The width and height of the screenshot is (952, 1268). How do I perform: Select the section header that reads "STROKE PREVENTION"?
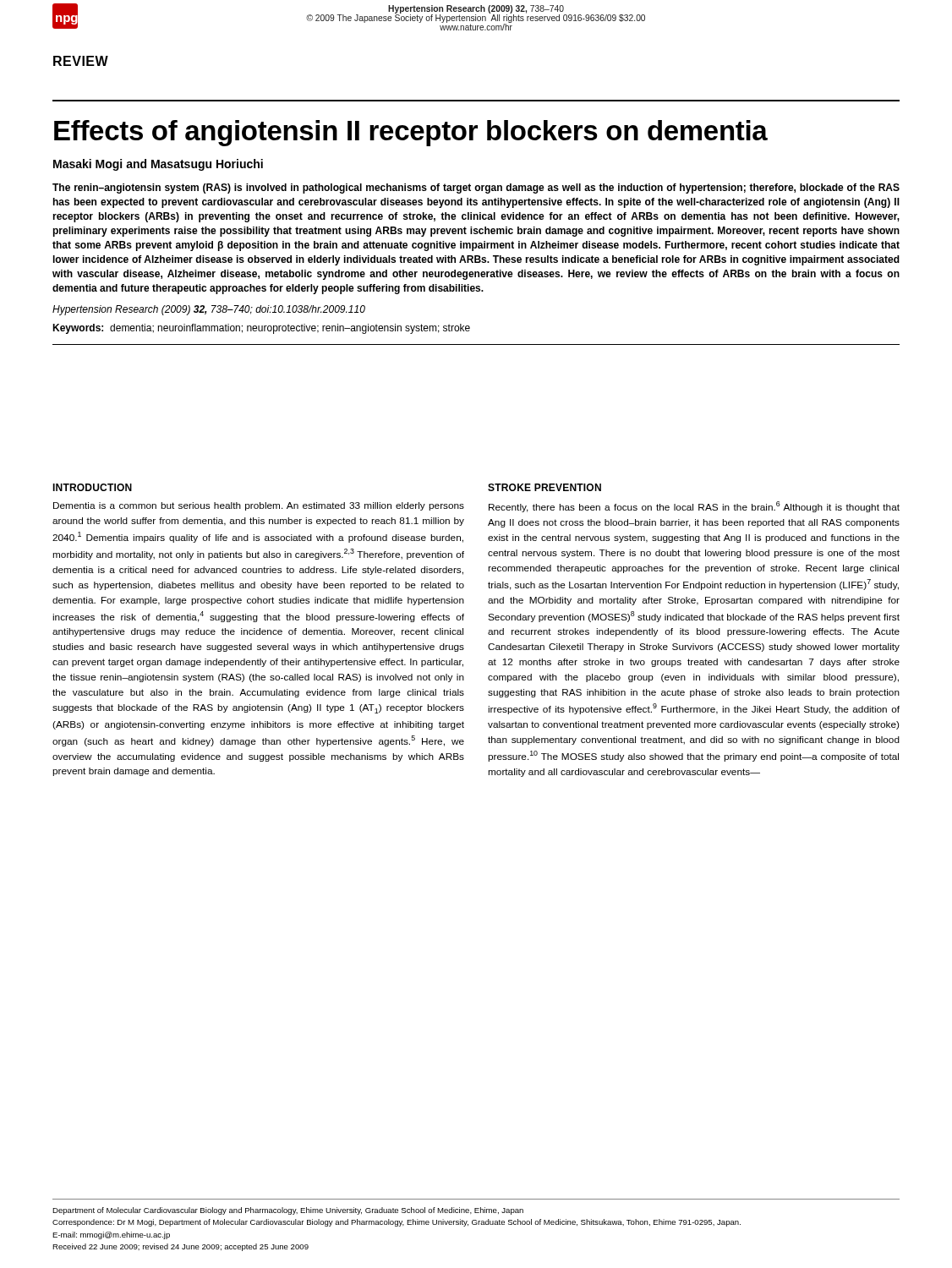(545, 488)
